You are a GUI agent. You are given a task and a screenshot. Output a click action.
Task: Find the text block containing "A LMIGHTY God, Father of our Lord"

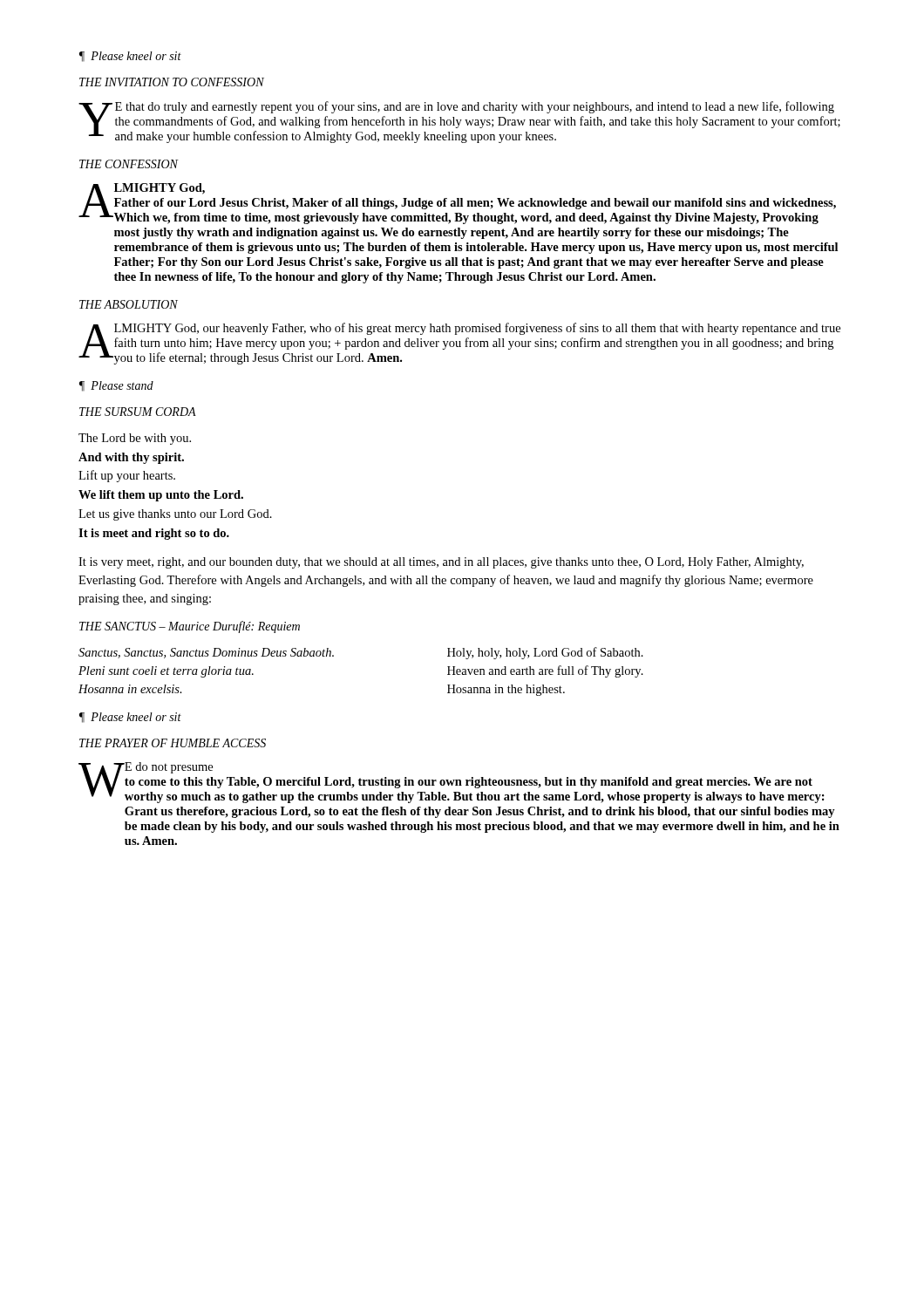(x=462, y=232)
